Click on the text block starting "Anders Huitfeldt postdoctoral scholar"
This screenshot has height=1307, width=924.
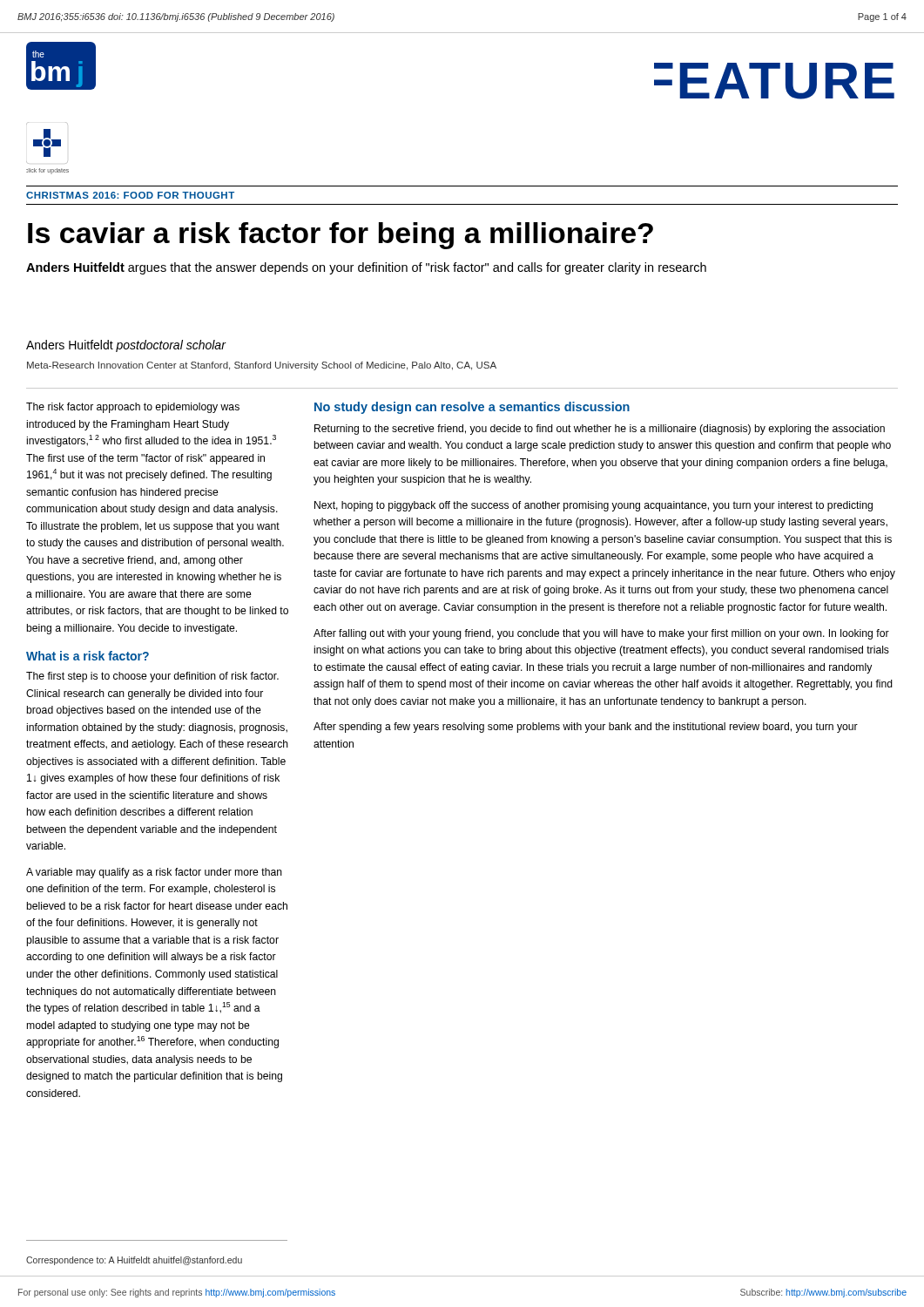tap(126, 345)
